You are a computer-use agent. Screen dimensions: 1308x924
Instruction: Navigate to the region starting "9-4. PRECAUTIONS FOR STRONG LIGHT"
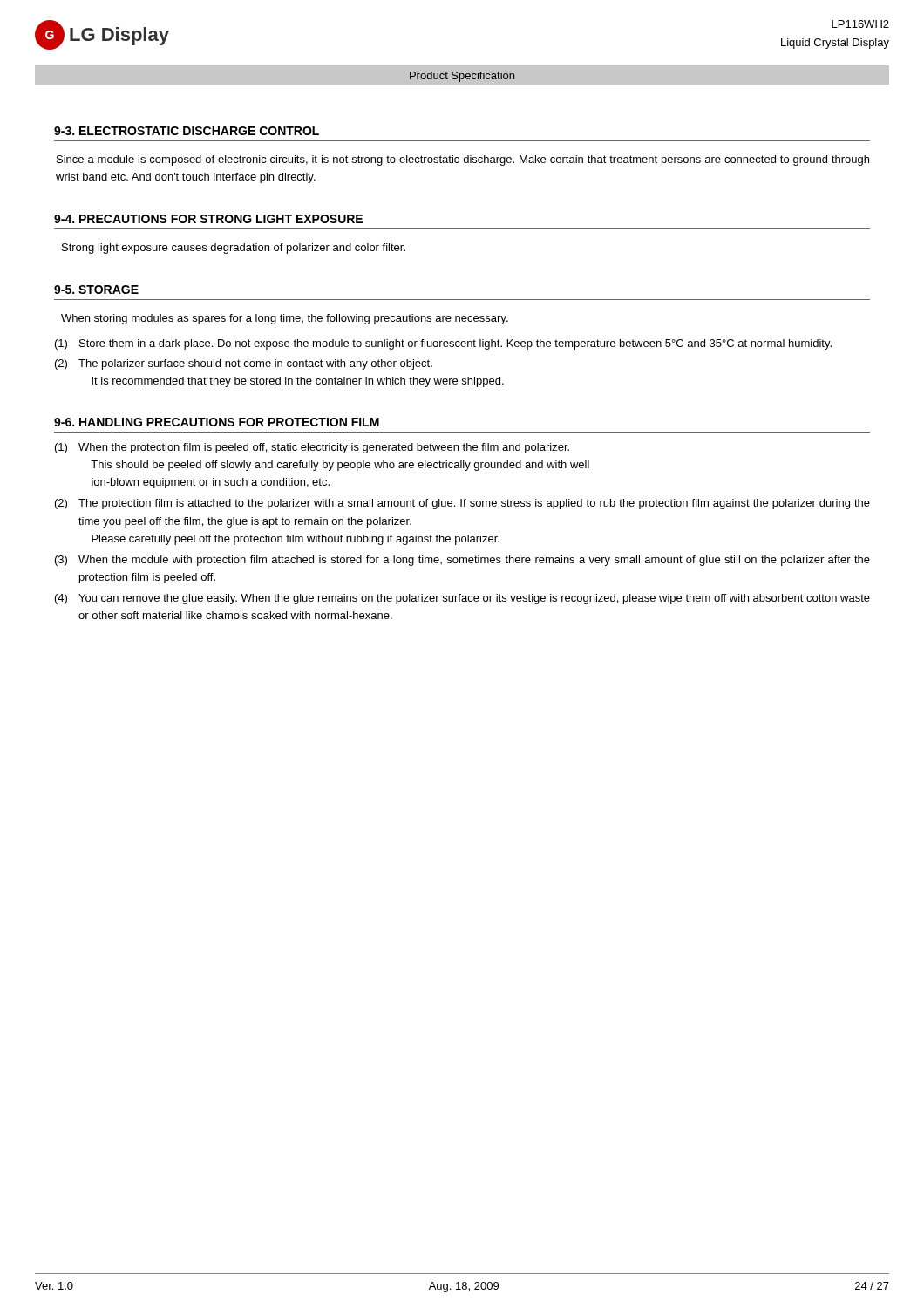(209, 219)
